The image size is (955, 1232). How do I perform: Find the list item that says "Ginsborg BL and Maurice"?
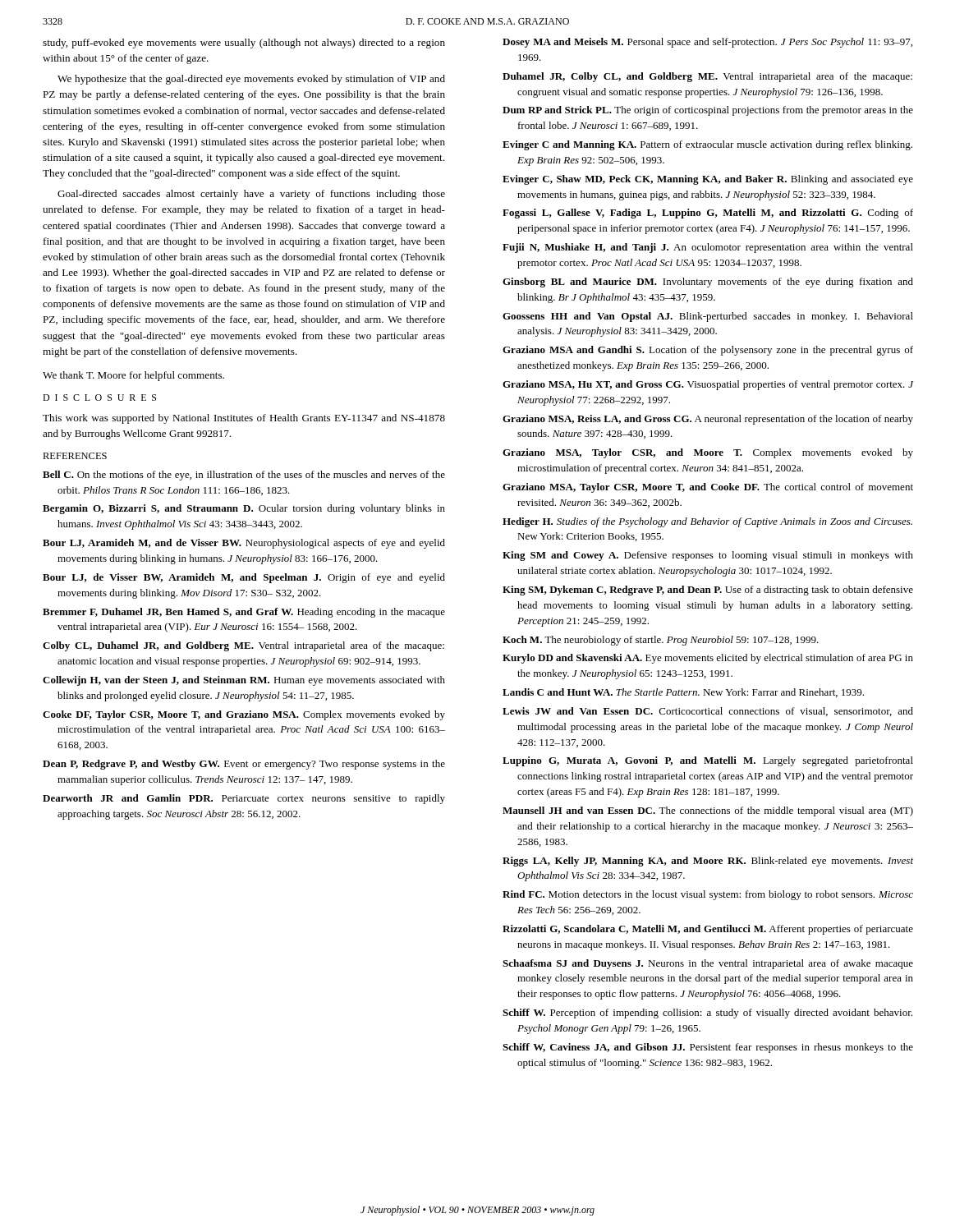pos(708,289)
